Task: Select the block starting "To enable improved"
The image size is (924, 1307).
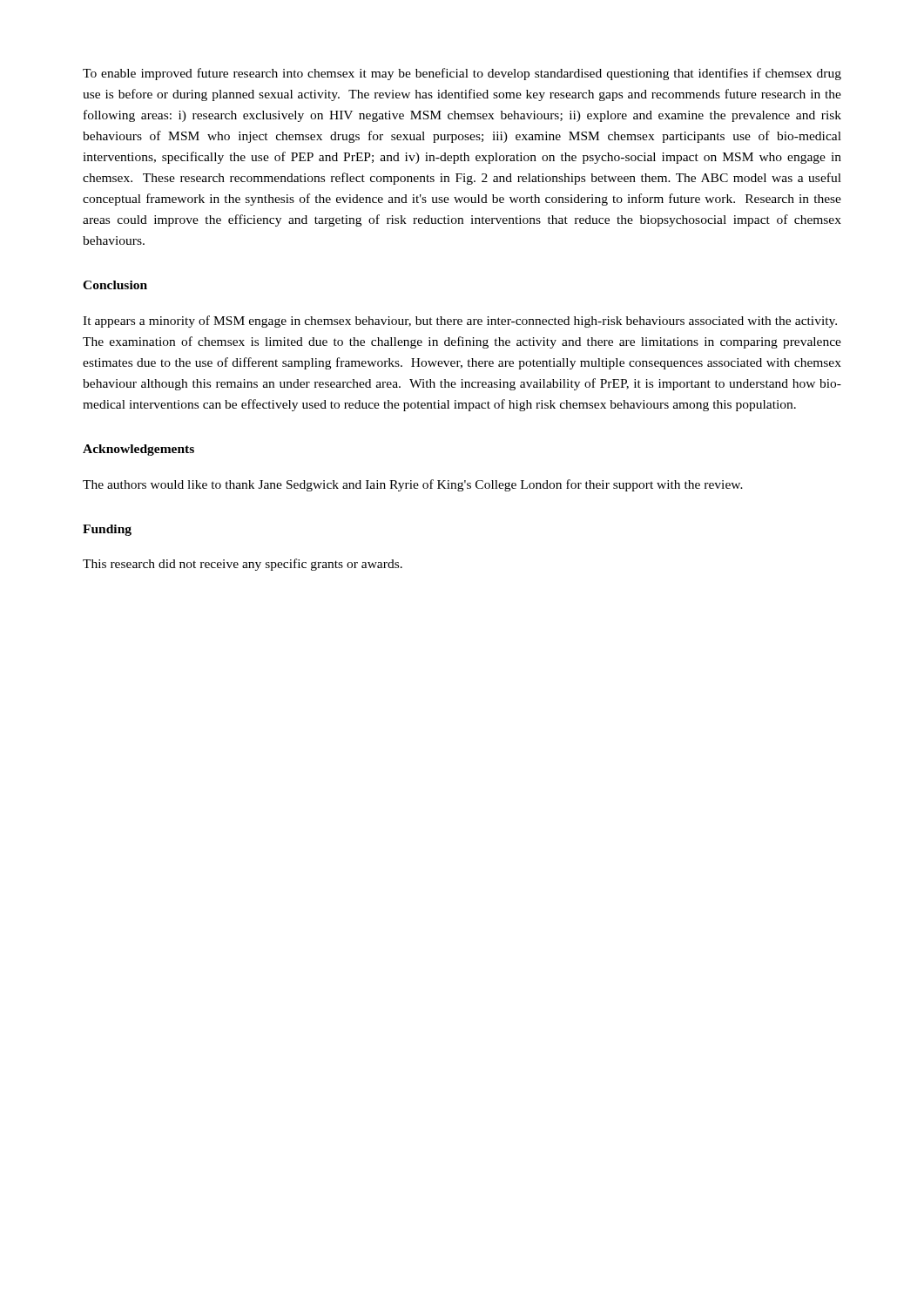Action: [462, 156]
